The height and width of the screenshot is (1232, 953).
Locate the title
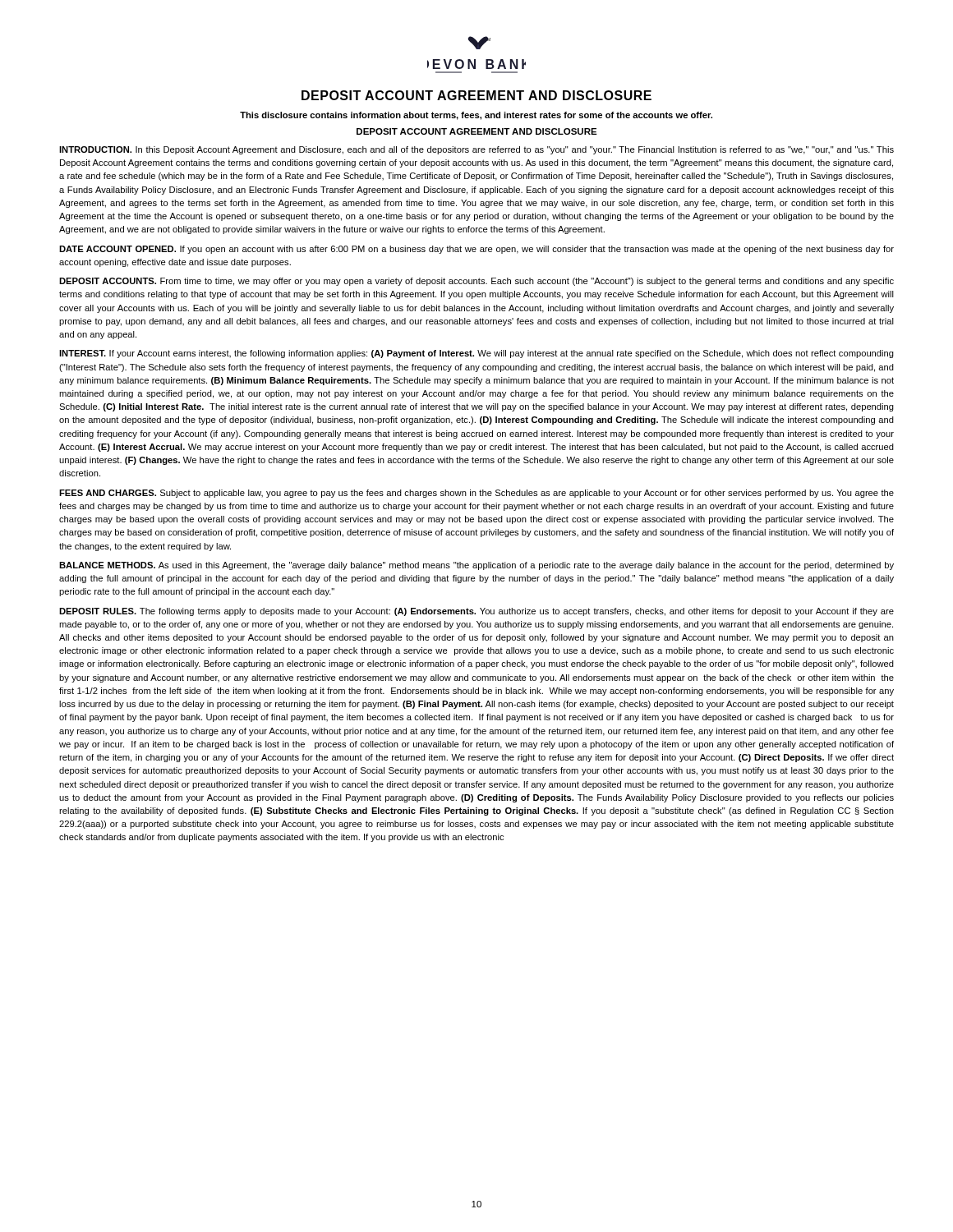476,96
